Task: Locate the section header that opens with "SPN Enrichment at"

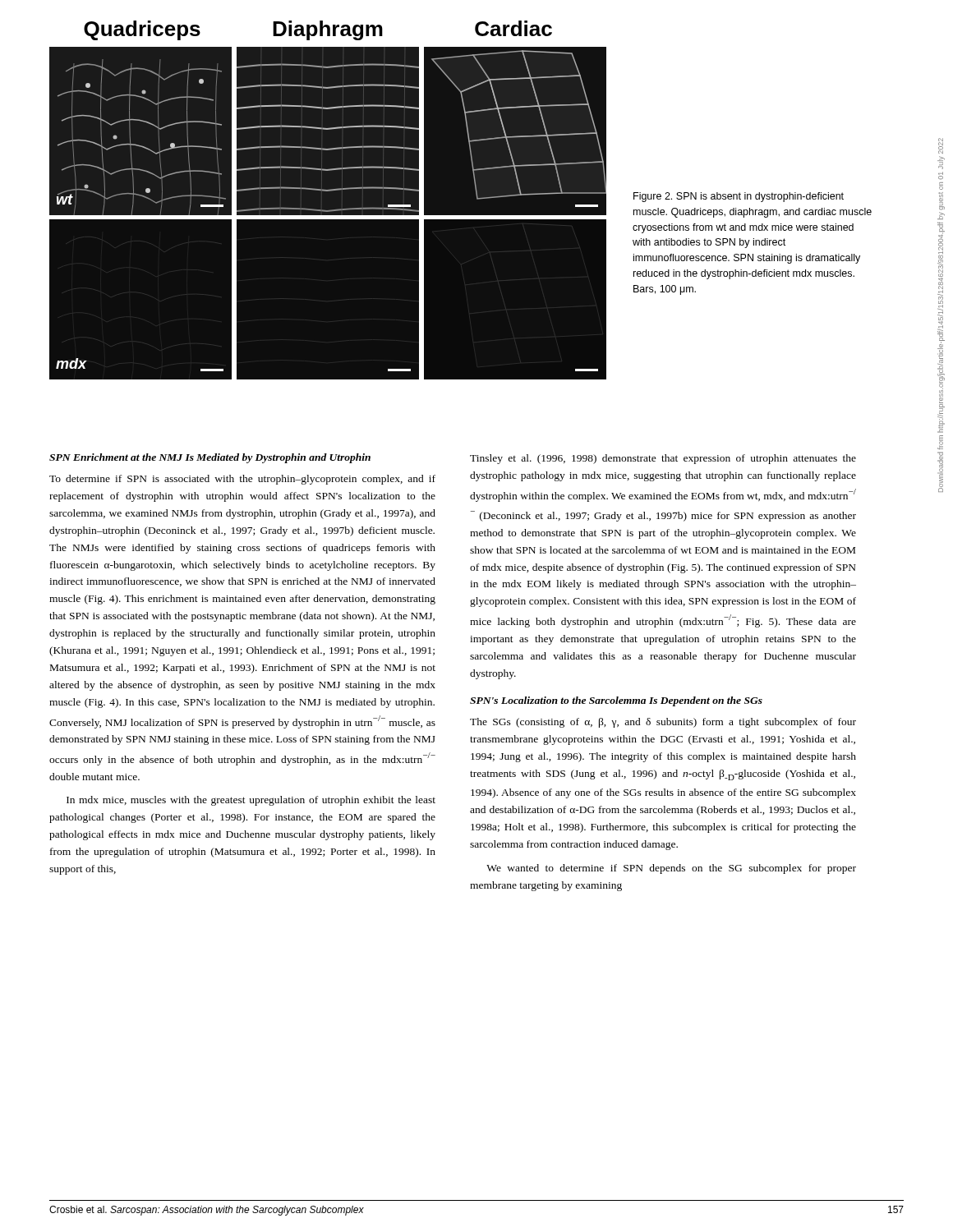Action: [242, 458]
